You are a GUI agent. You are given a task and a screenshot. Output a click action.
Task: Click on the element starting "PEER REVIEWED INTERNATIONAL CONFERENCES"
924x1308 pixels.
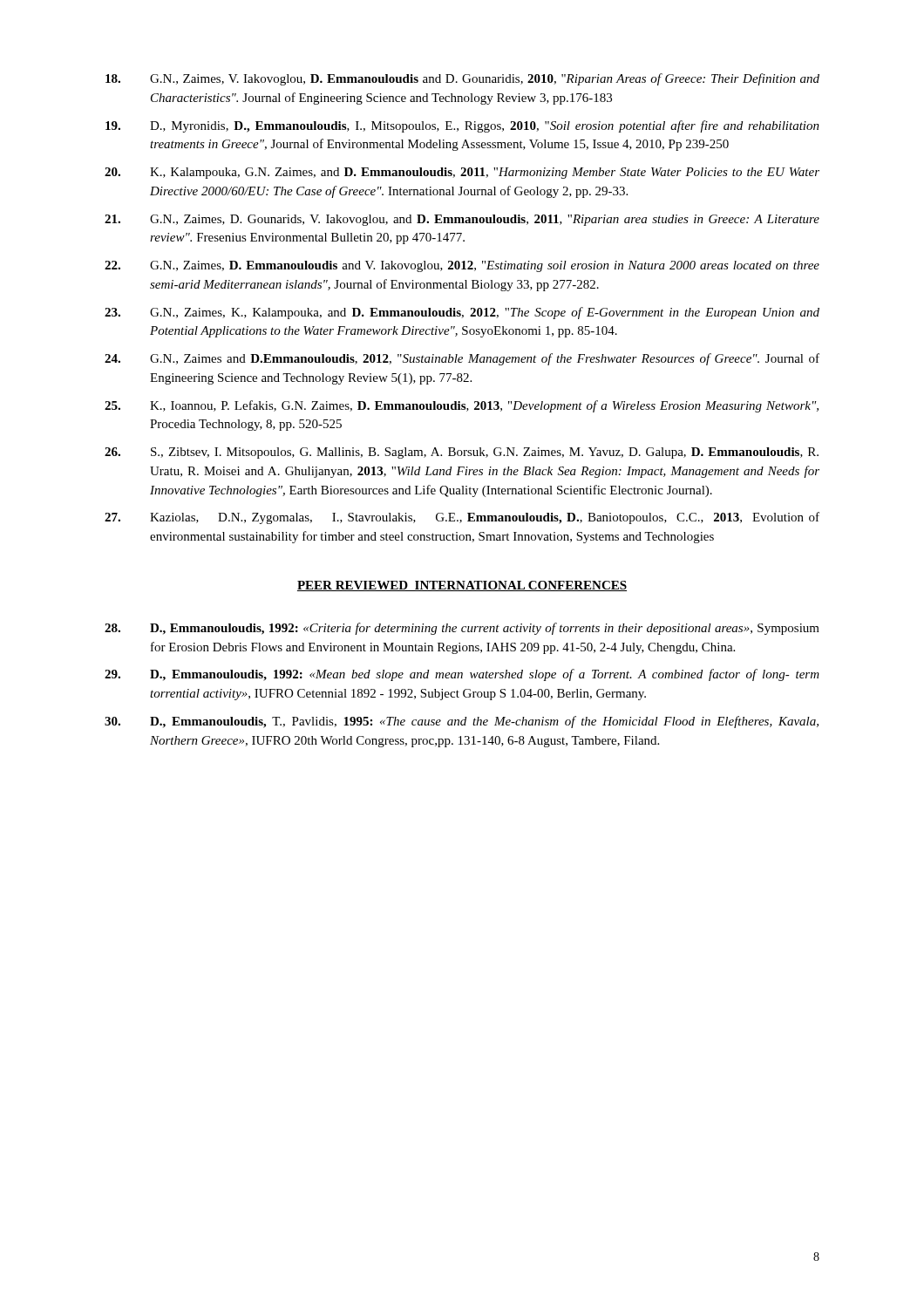(462, 585)
